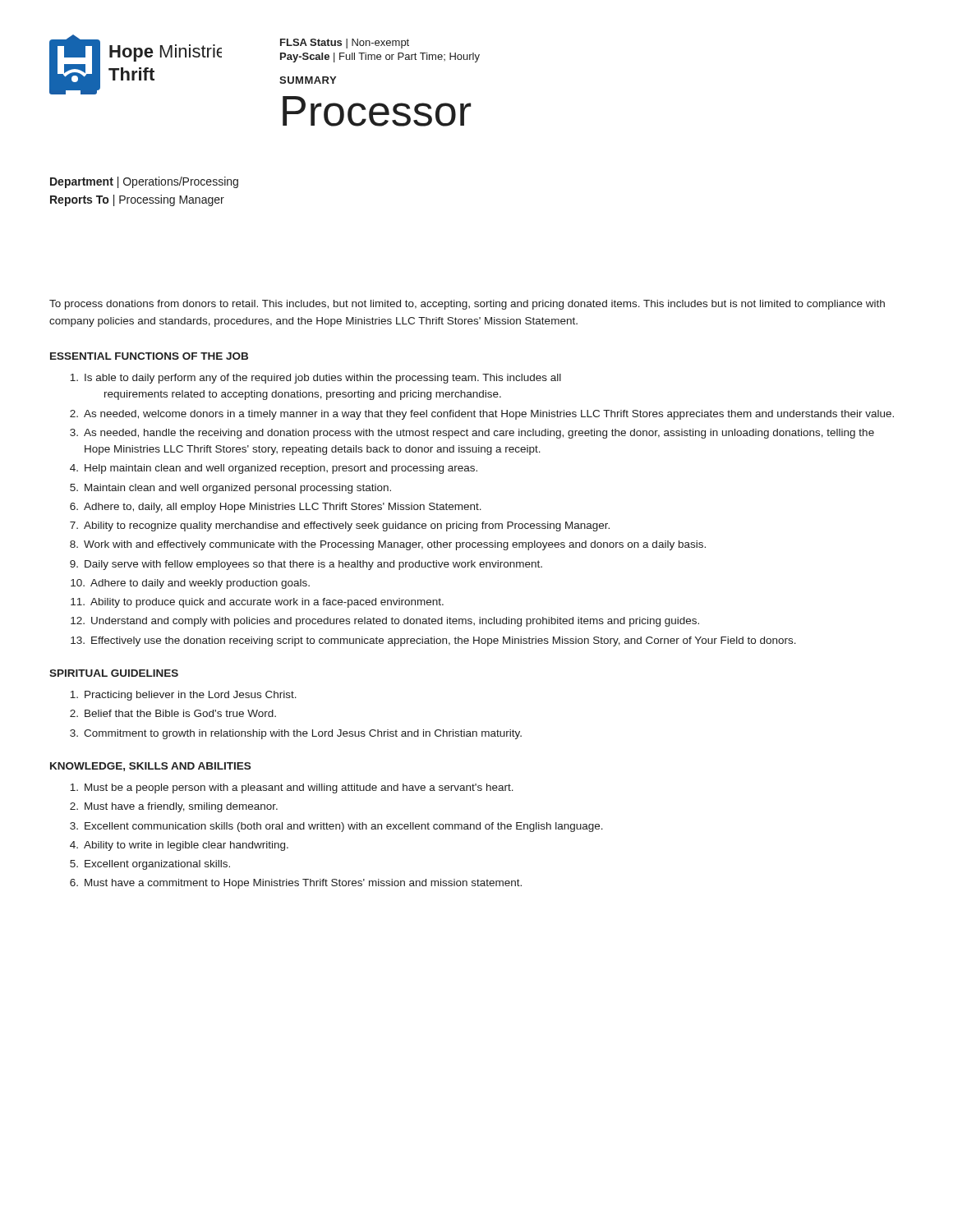Select the text starting "Pay-Scale | Full Time or"
The height and width of the screenshot is (1232, 953).
coord(380,56)
